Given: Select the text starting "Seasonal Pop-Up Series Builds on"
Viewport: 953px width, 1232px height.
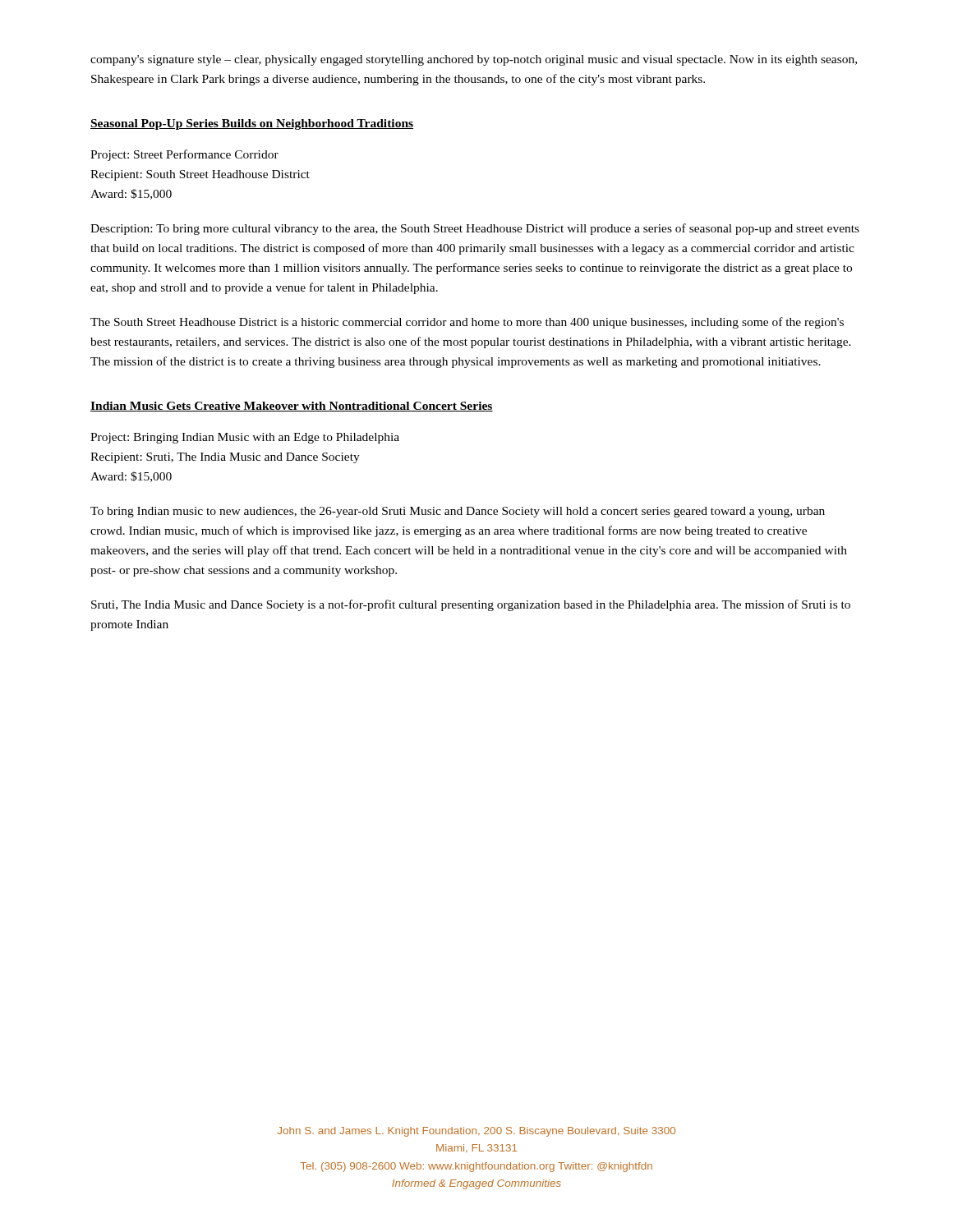Looking at the screenshot, I should pos(252,123).
